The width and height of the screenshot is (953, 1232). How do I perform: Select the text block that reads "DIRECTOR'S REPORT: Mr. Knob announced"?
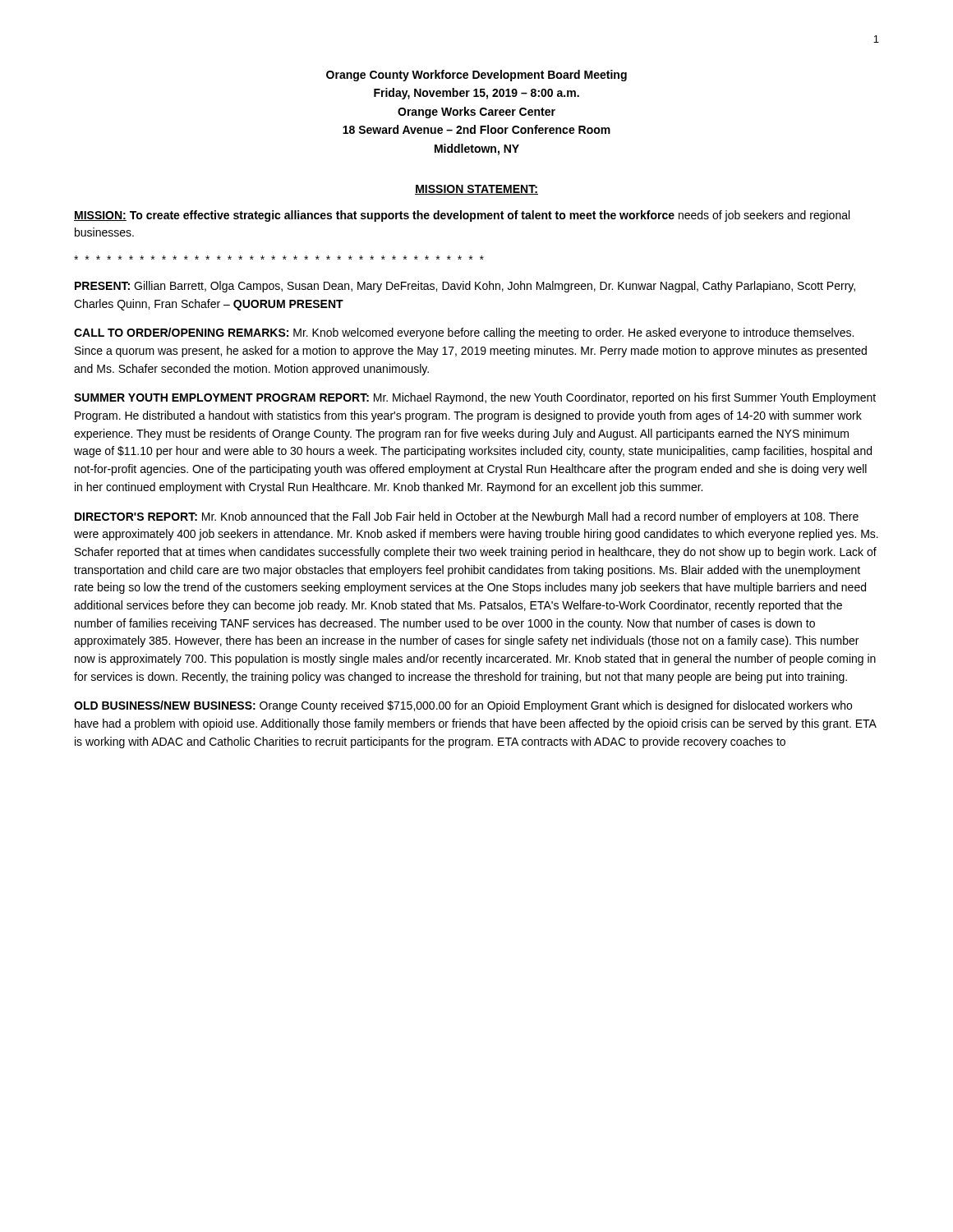tap(476, 596)
